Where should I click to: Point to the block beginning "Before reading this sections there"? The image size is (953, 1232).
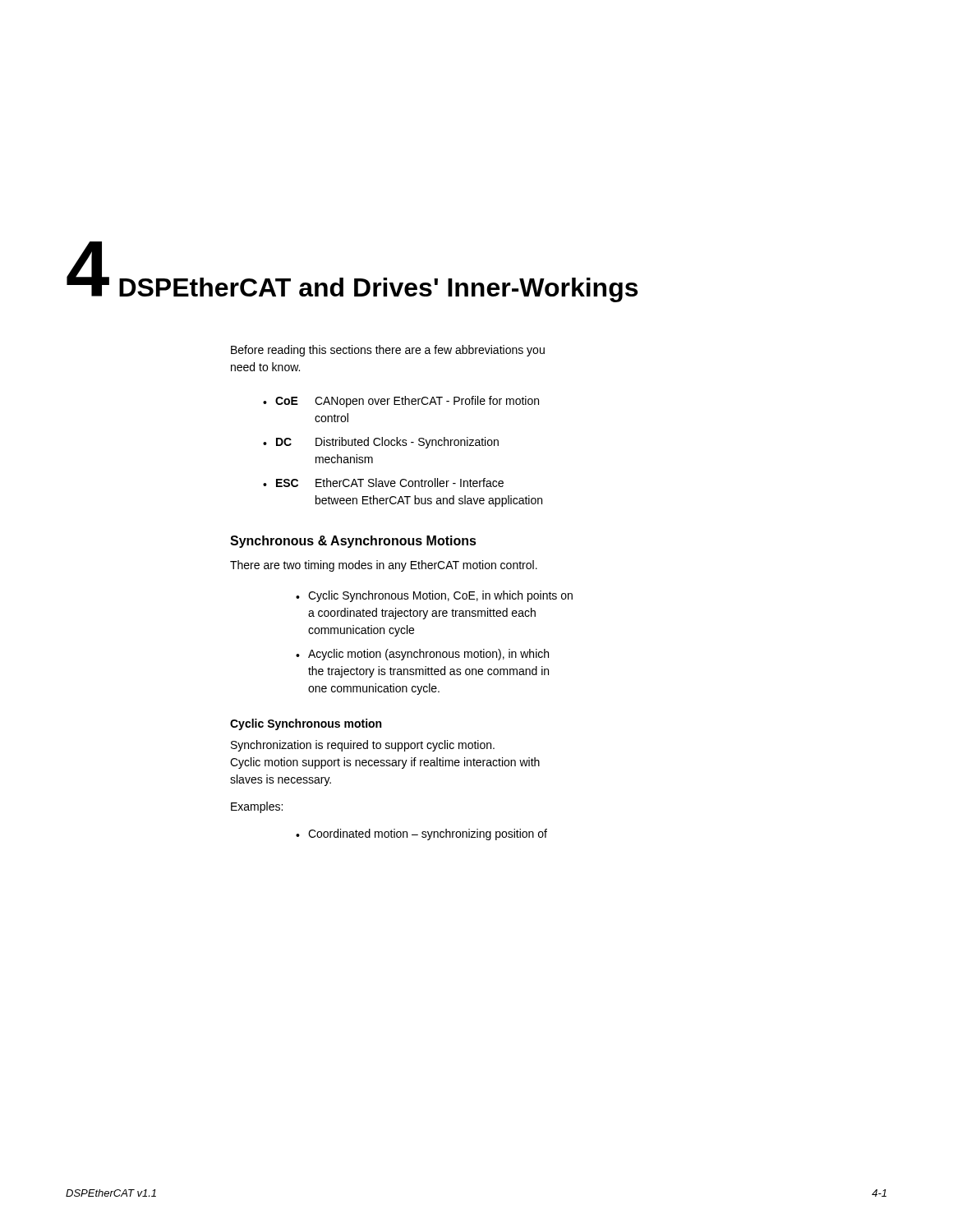(388, 359)
